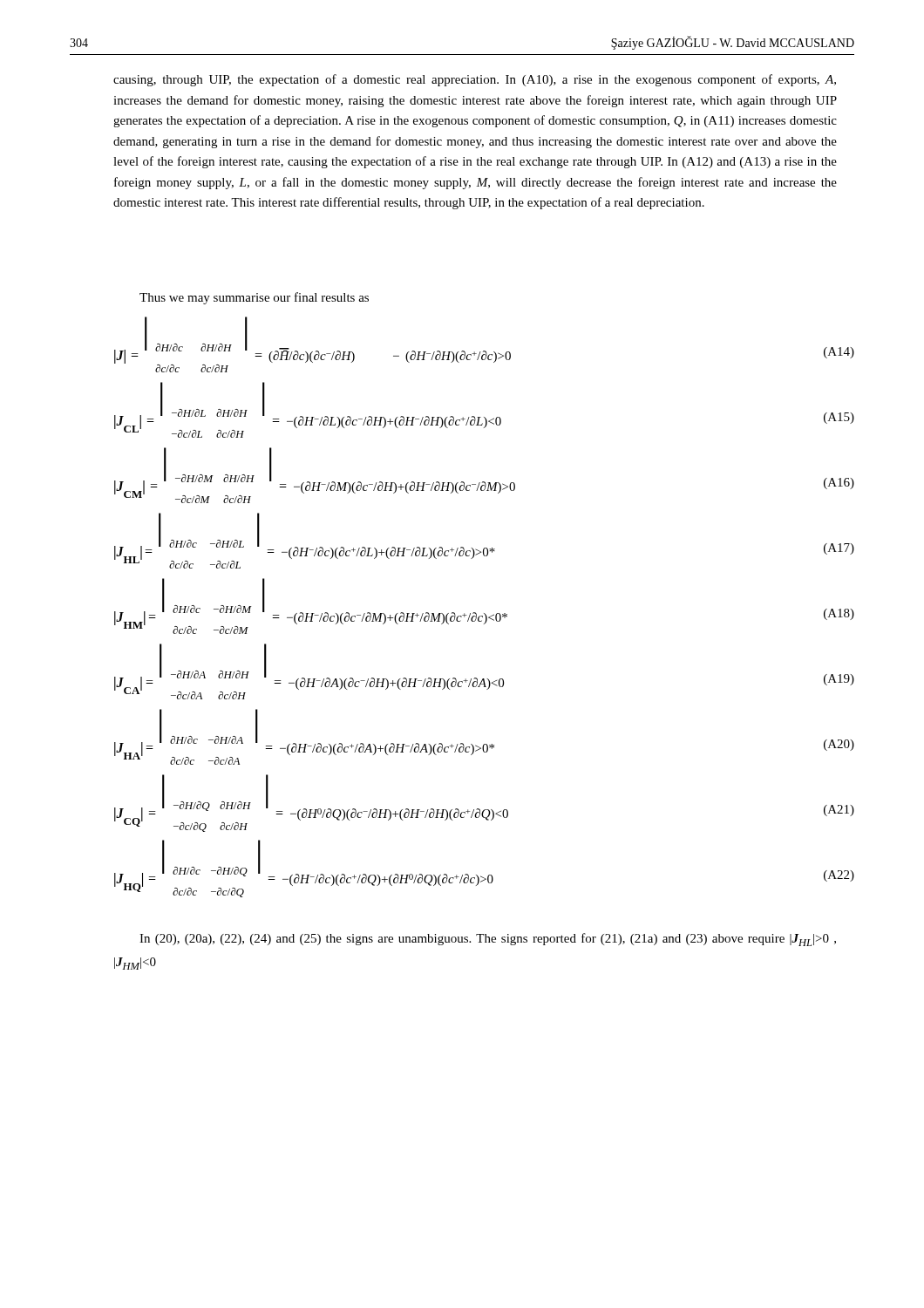This screenshot has height=1308, width=924.
Task: Point to the region starting "Thus we may summarise our final results as"
Action: coord(254,297)
